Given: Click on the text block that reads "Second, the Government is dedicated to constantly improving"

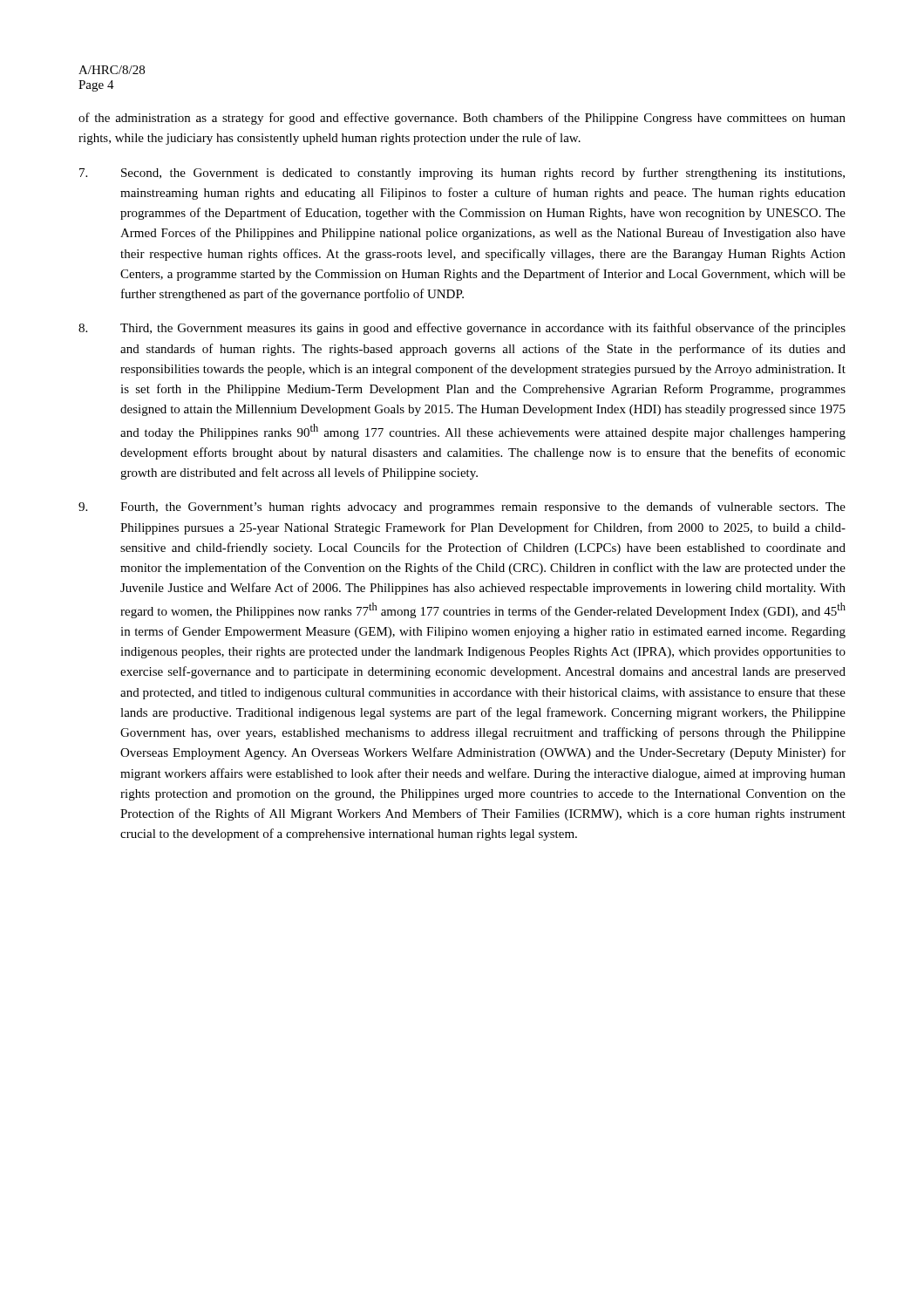Looking at the screenshot, I should [x=462, y=234].
